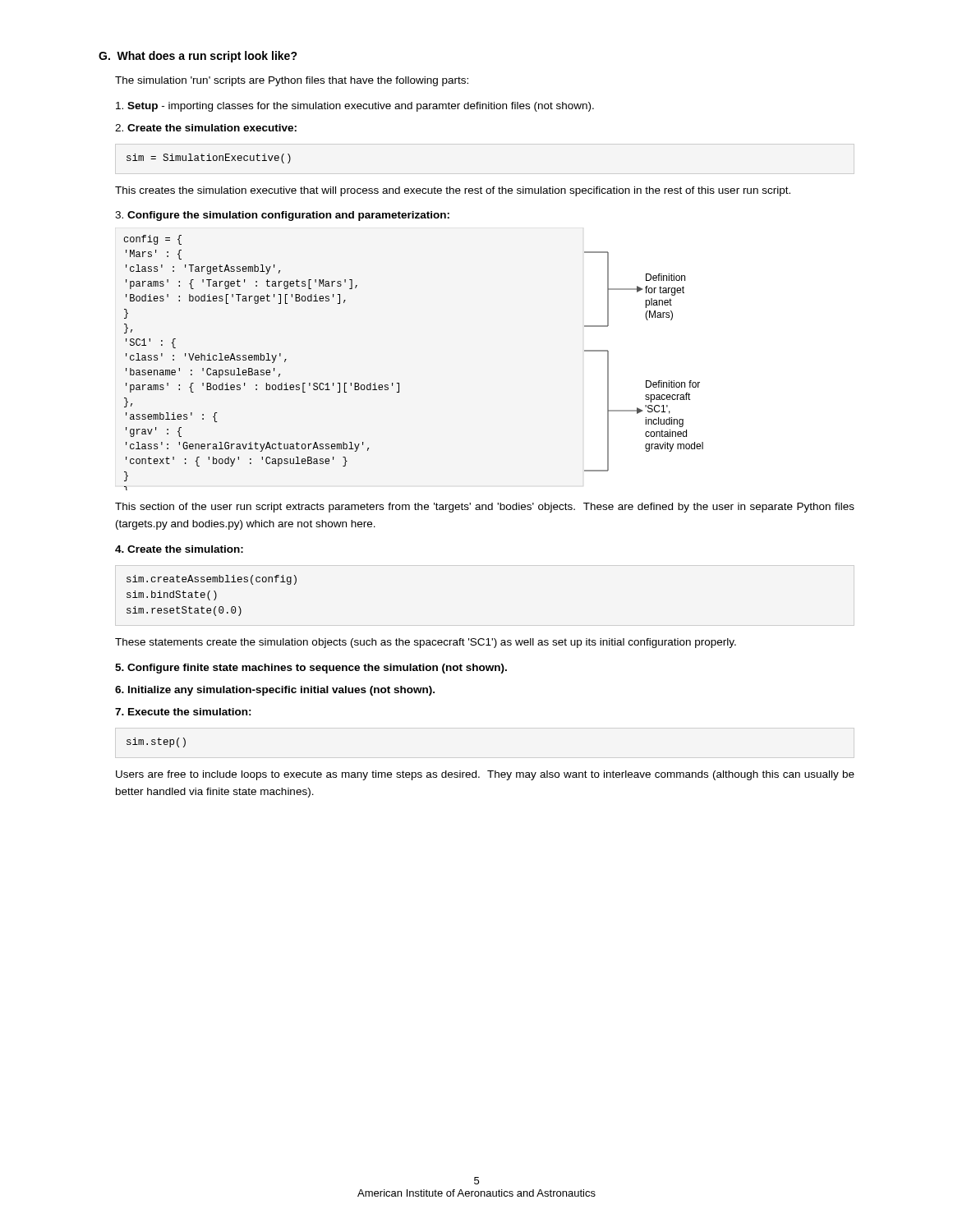Click on the text block starting "2. Create the simulation executive:"

point(206,128)
